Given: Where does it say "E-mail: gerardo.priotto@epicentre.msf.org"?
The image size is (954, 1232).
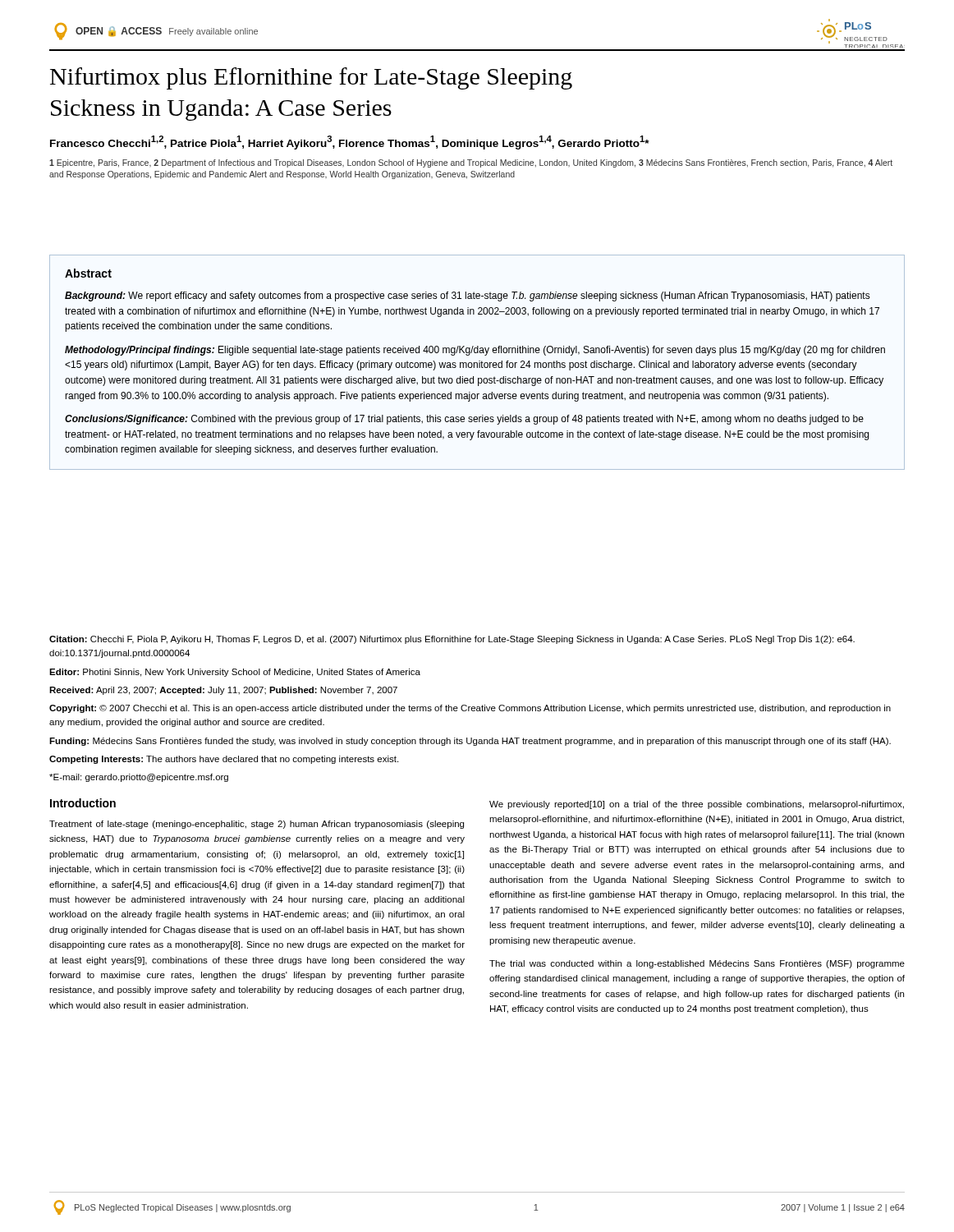Looking at the screenshot, I should [x=139, y=777].
